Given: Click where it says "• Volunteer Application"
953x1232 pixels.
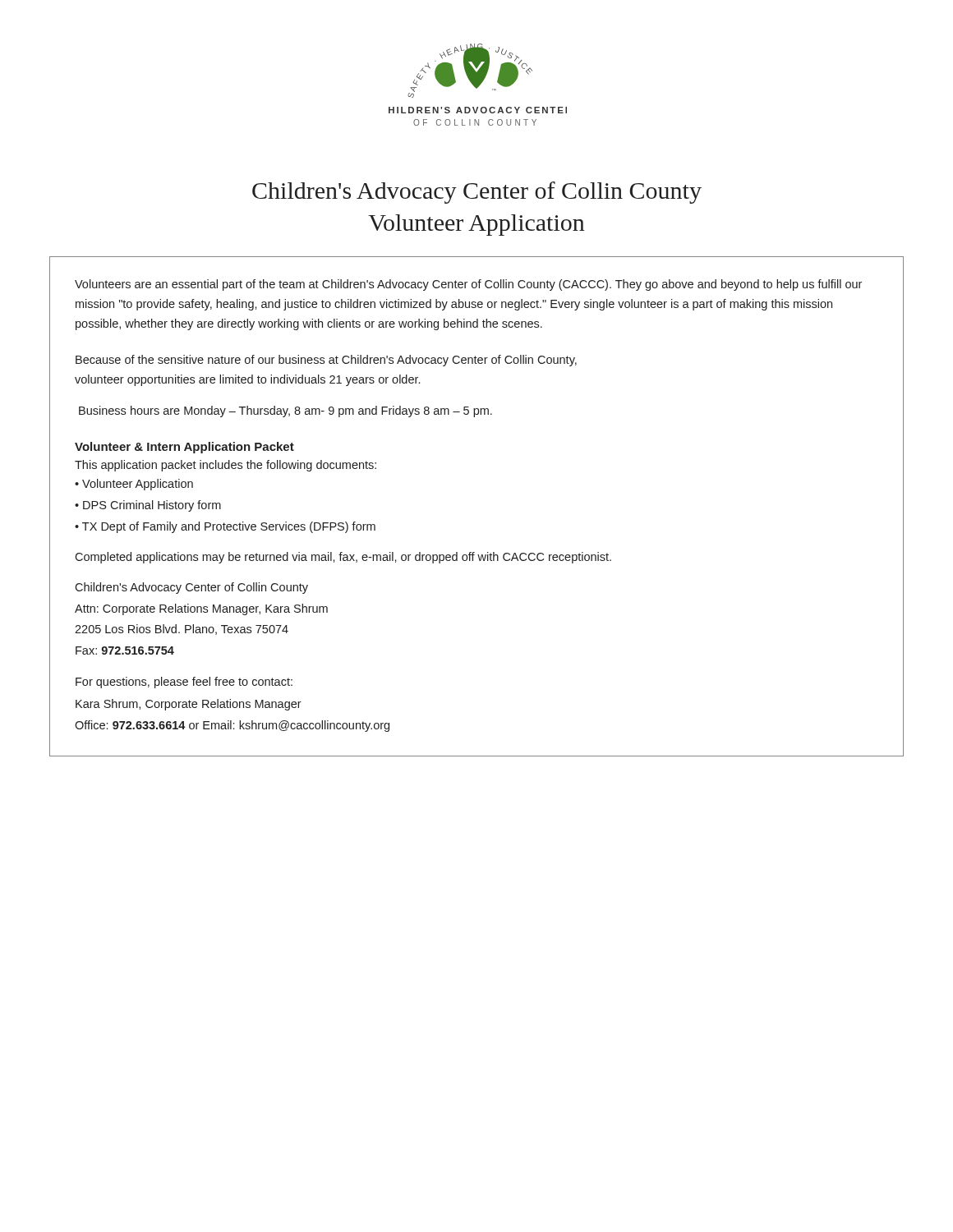Looking at the screenshot, I should click(134, 483).
